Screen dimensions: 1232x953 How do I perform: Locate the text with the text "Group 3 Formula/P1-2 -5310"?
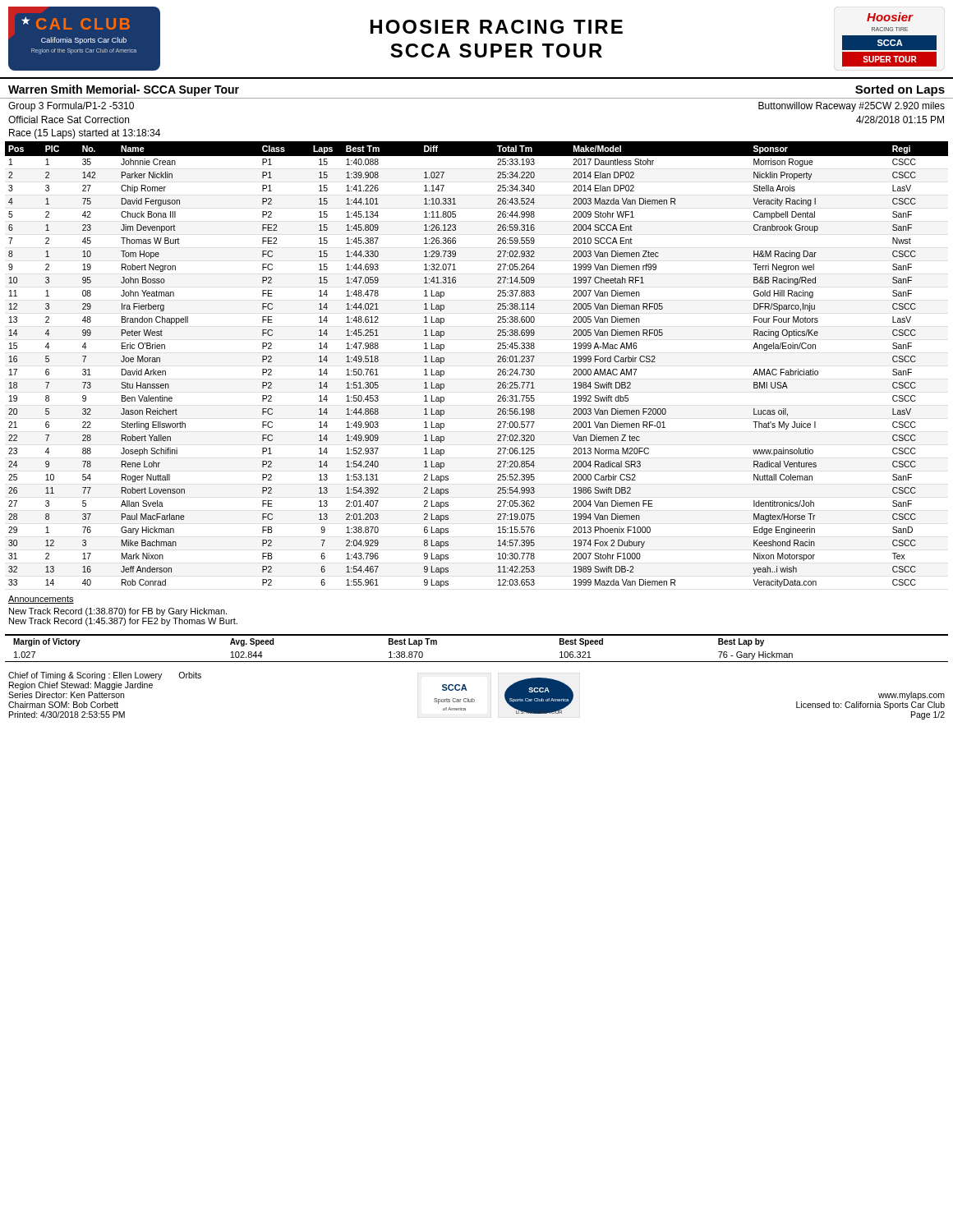click(x=71, y=106)
